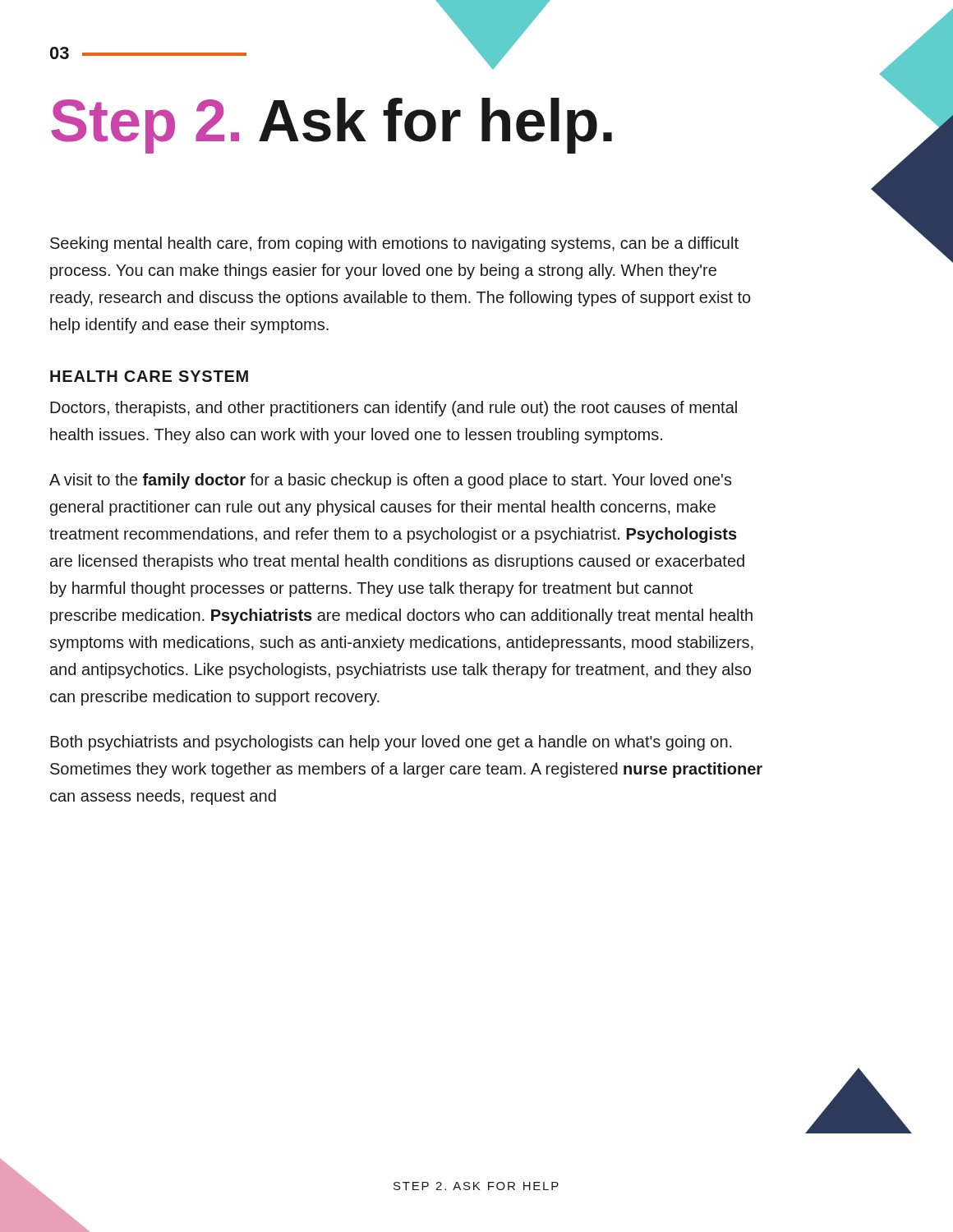Screen dimensions: 1232x953
Task: Point to the block beginning "Doctors, therapists, and other practitioners can identify (and"
Action: (394, 421)
